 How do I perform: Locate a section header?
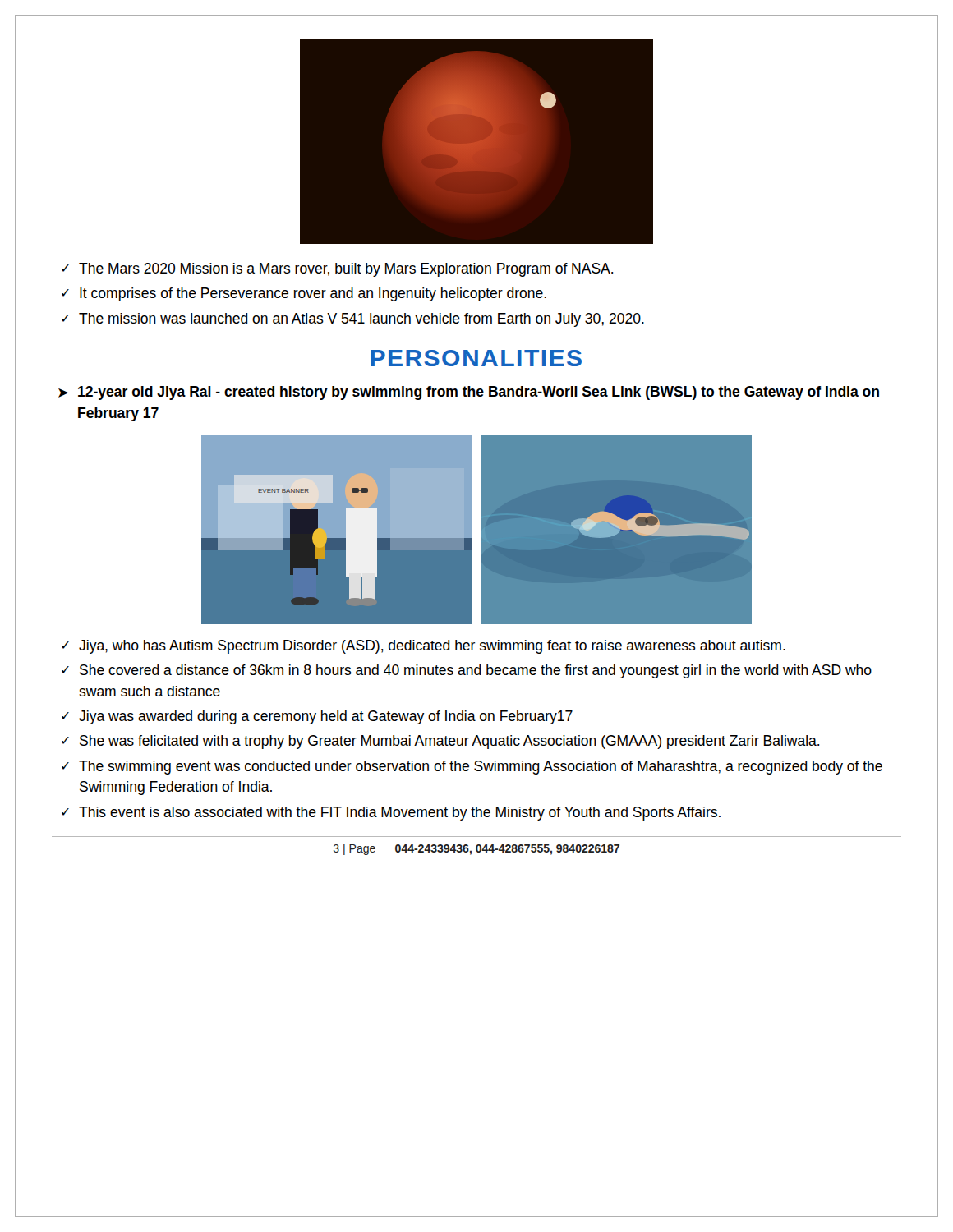click(x=476, y=358)
